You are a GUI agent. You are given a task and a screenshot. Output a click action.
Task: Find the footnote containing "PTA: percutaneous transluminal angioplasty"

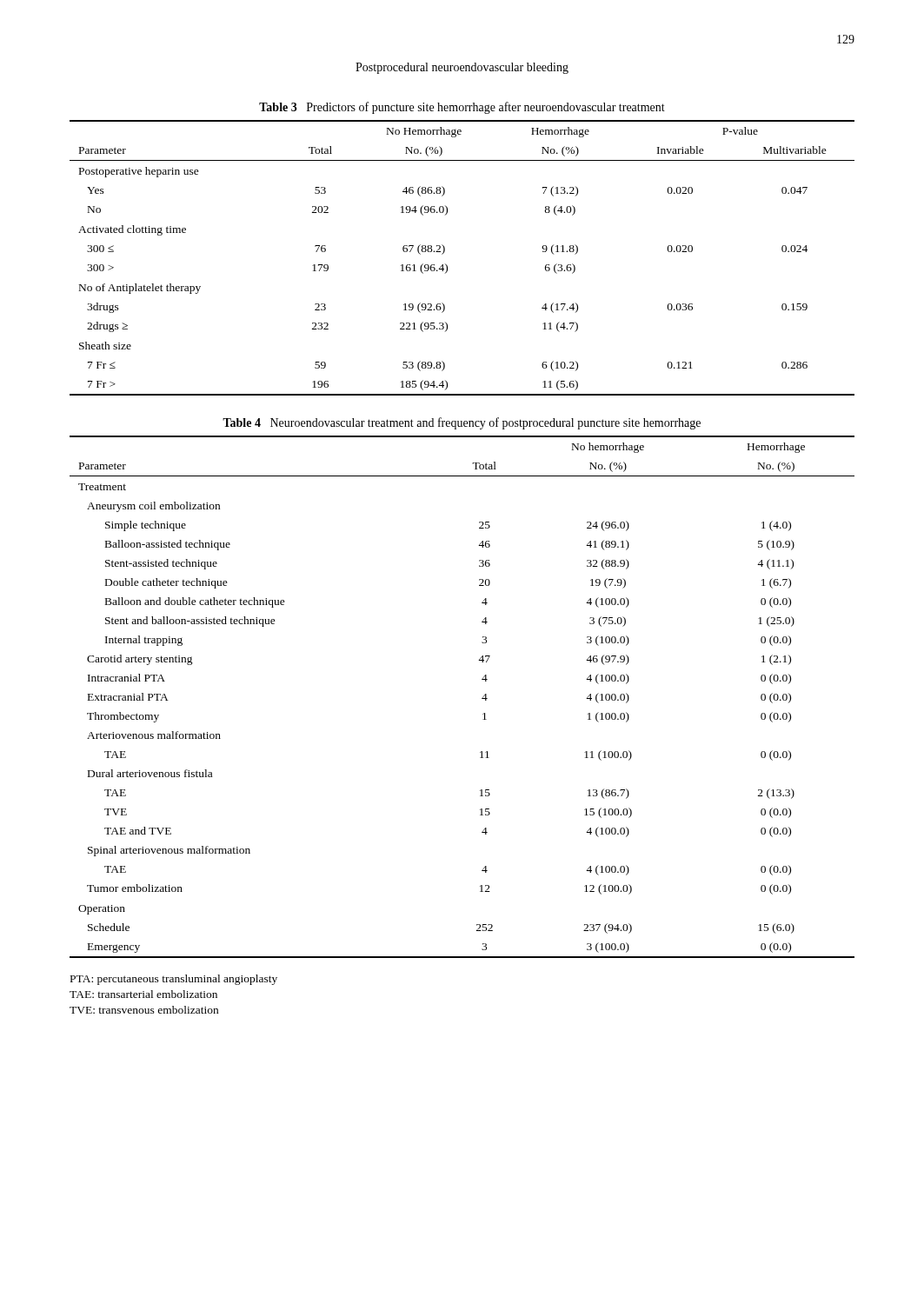174,978
